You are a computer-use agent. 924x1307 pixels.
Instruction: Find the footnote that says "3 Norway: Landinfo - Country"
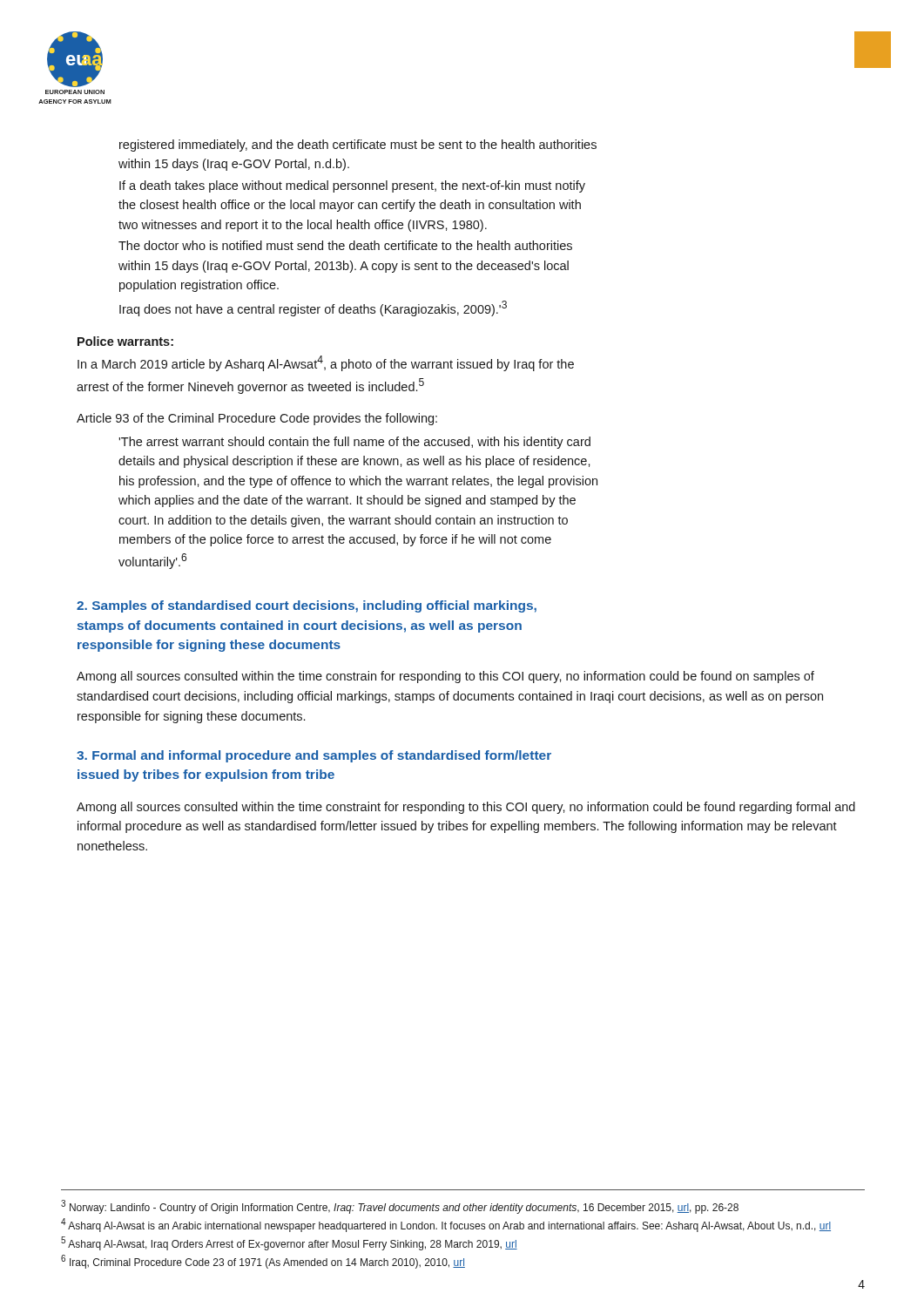400,1206
